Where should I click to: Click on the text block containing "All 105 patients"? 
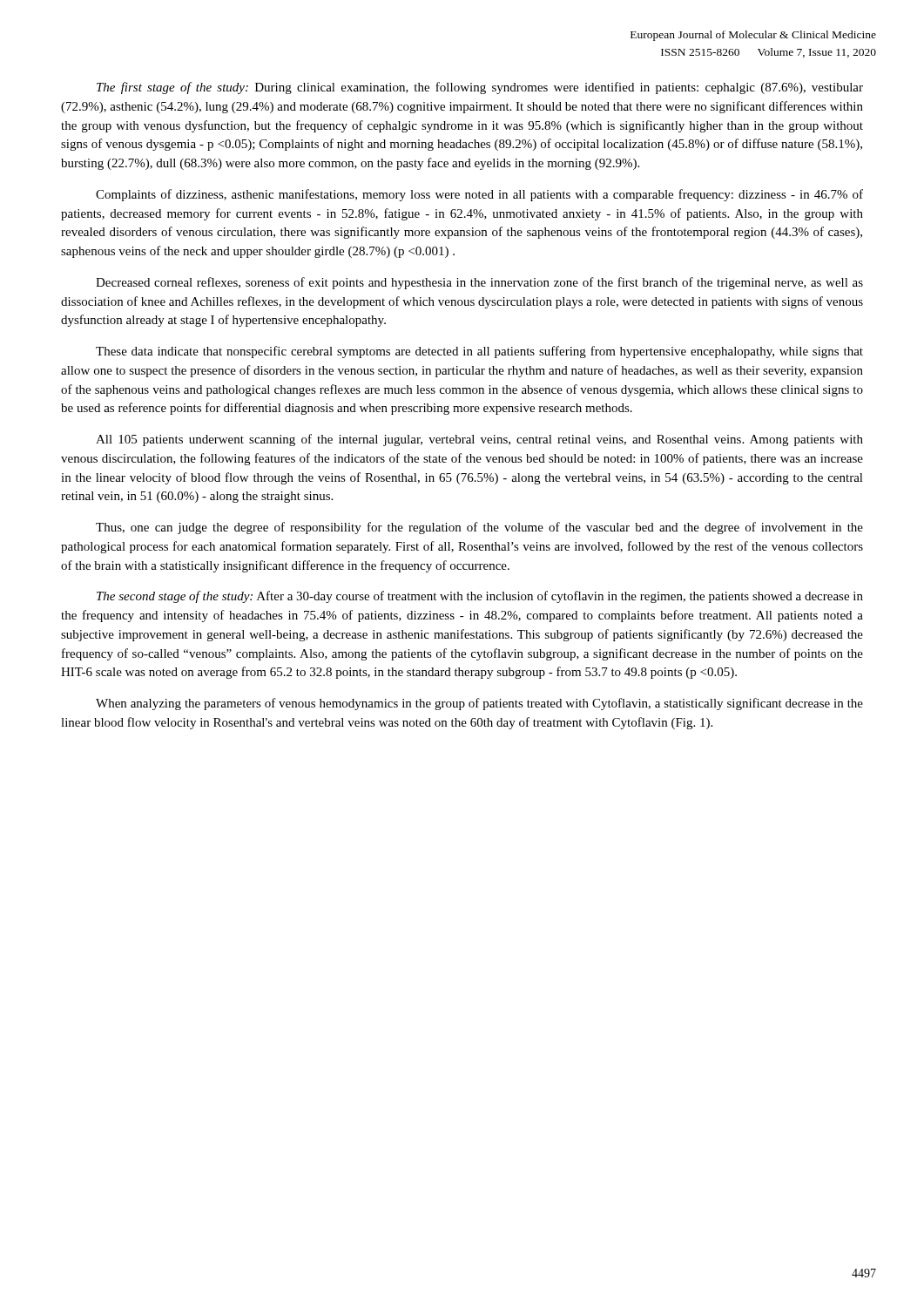click(462, 468)
